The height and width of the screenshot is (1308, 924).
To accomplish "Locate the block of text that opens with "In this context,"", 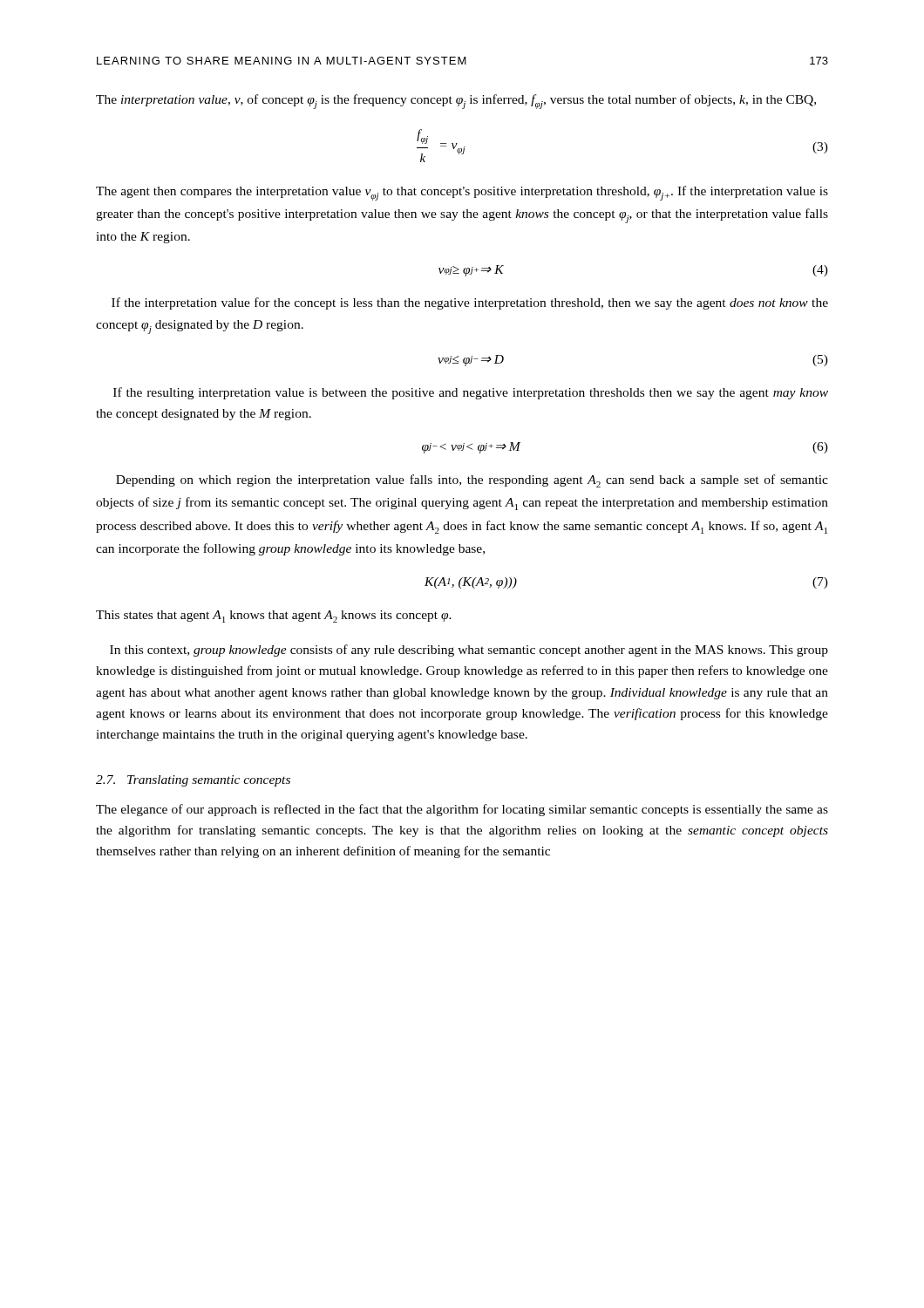I will [462, 692].
